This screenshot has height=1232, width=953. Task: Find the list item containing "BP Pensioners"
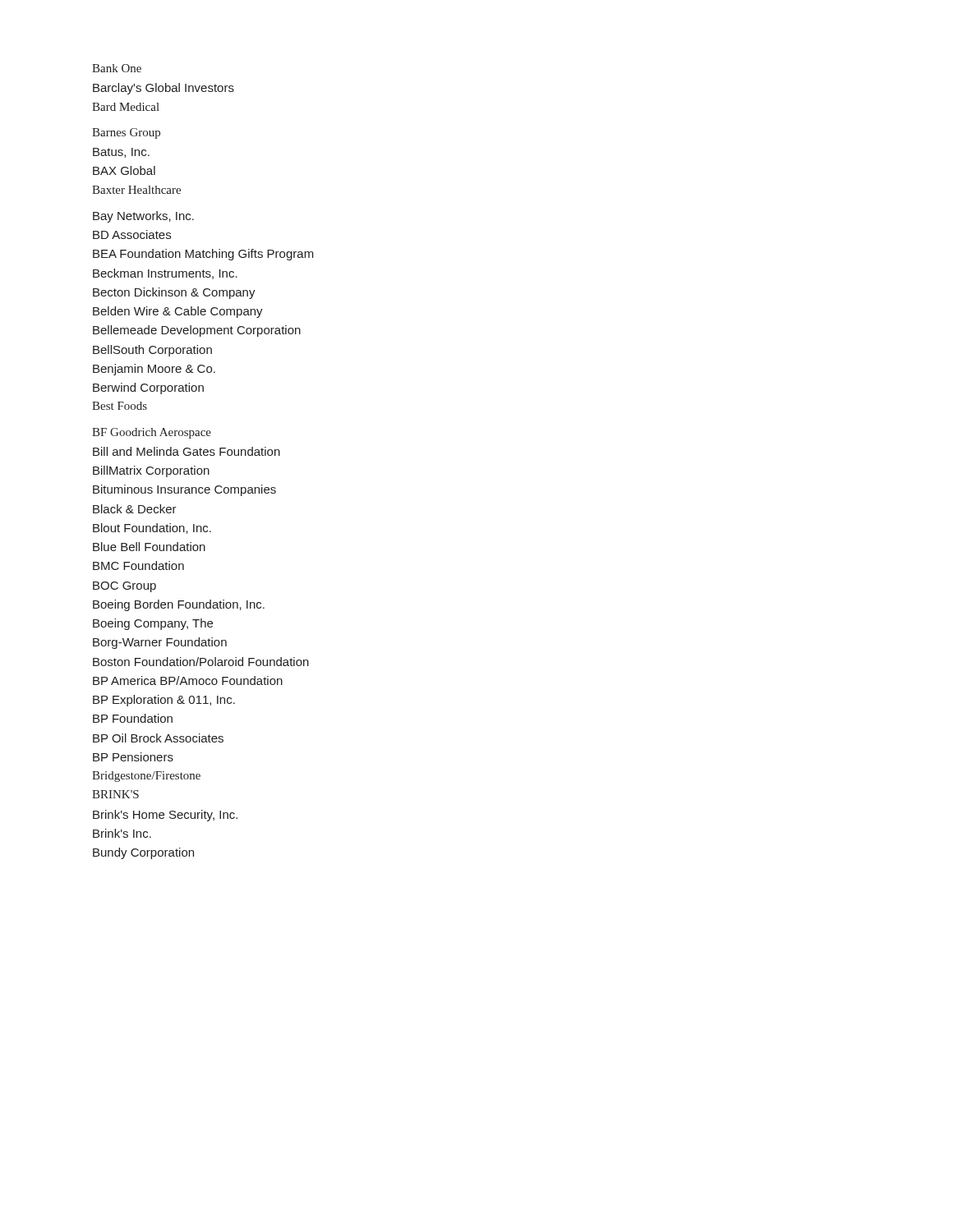point(133,757)
